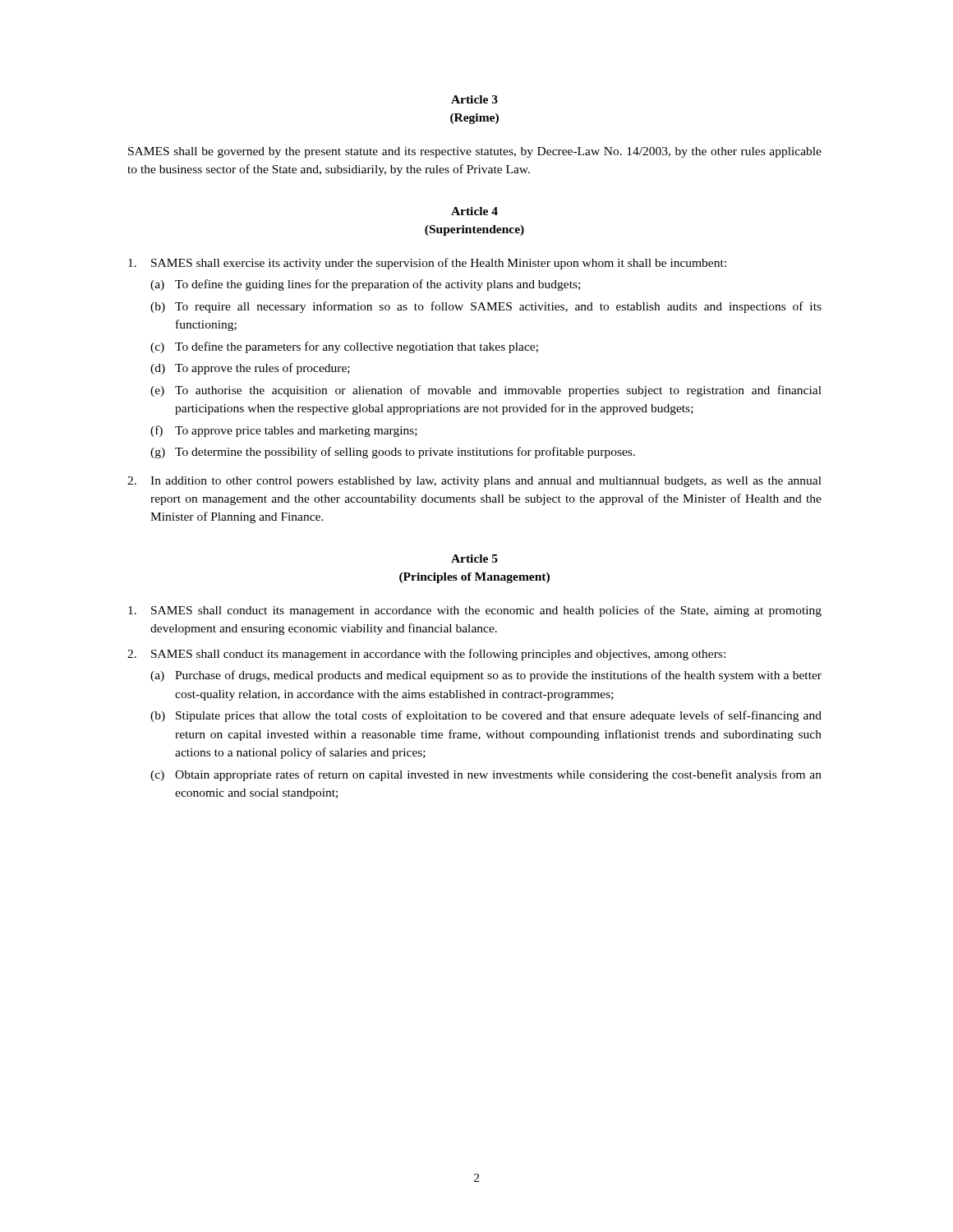The image size is (953, 1232).
Task: Select the section header that says "Article 3 (Regime)"
Action: (x=474, y=109)
